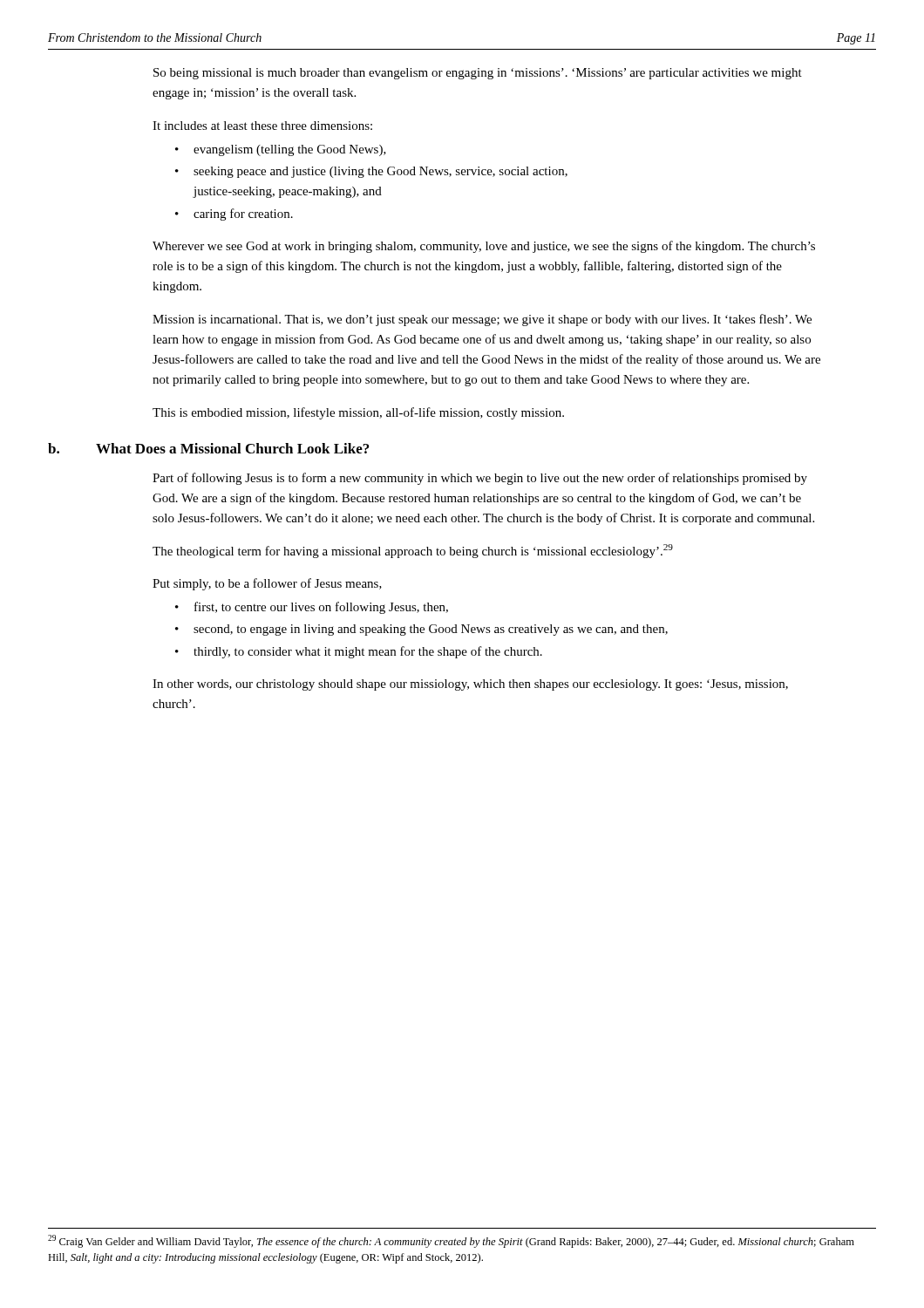Find the text block starting "Mission is incarnational. That is, we don’t just"
Viewport: 924px width, 1308px height.
(487, 349)
